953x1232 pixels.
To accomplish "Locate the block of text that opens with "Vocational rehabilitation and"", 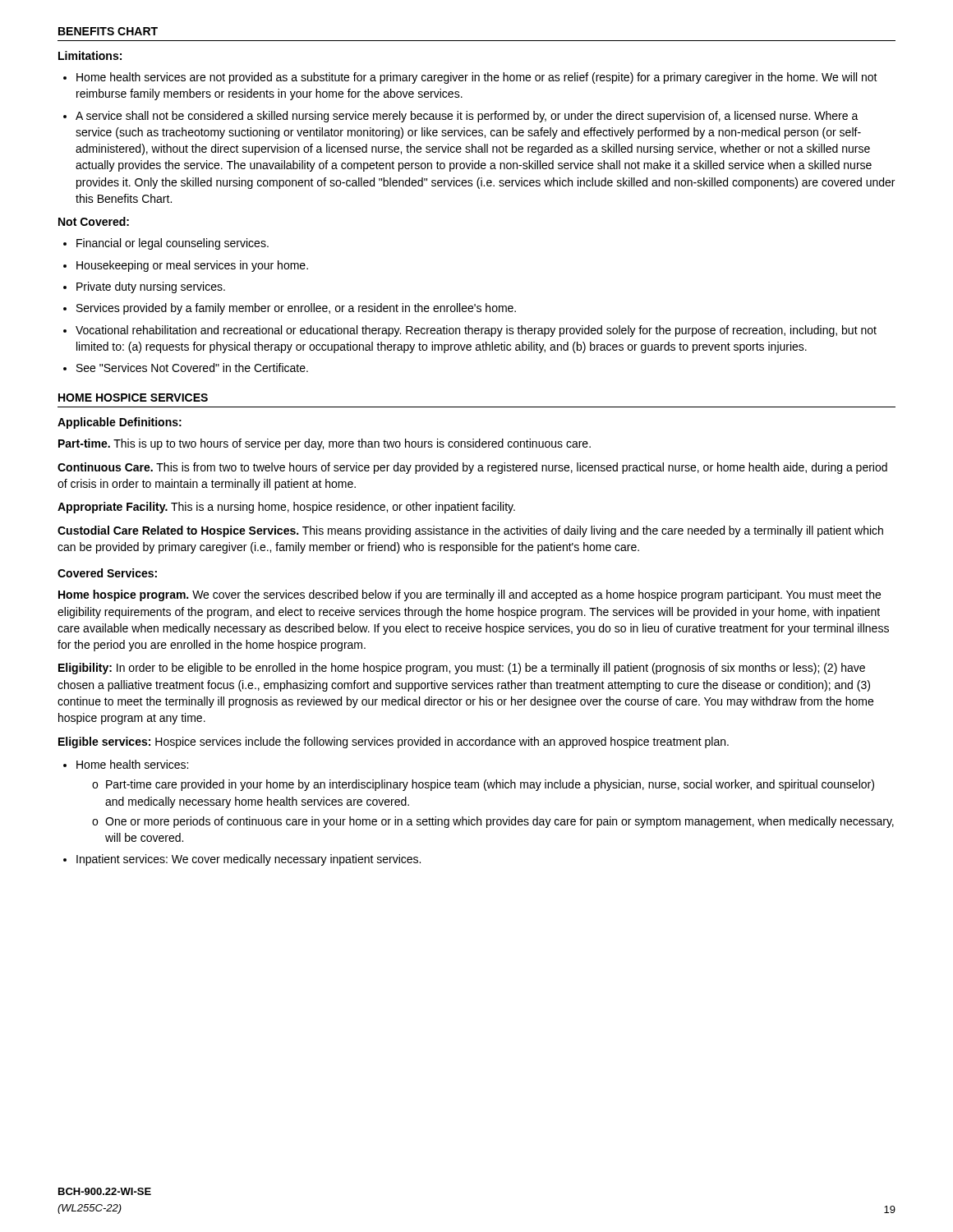I will point(476,338).
